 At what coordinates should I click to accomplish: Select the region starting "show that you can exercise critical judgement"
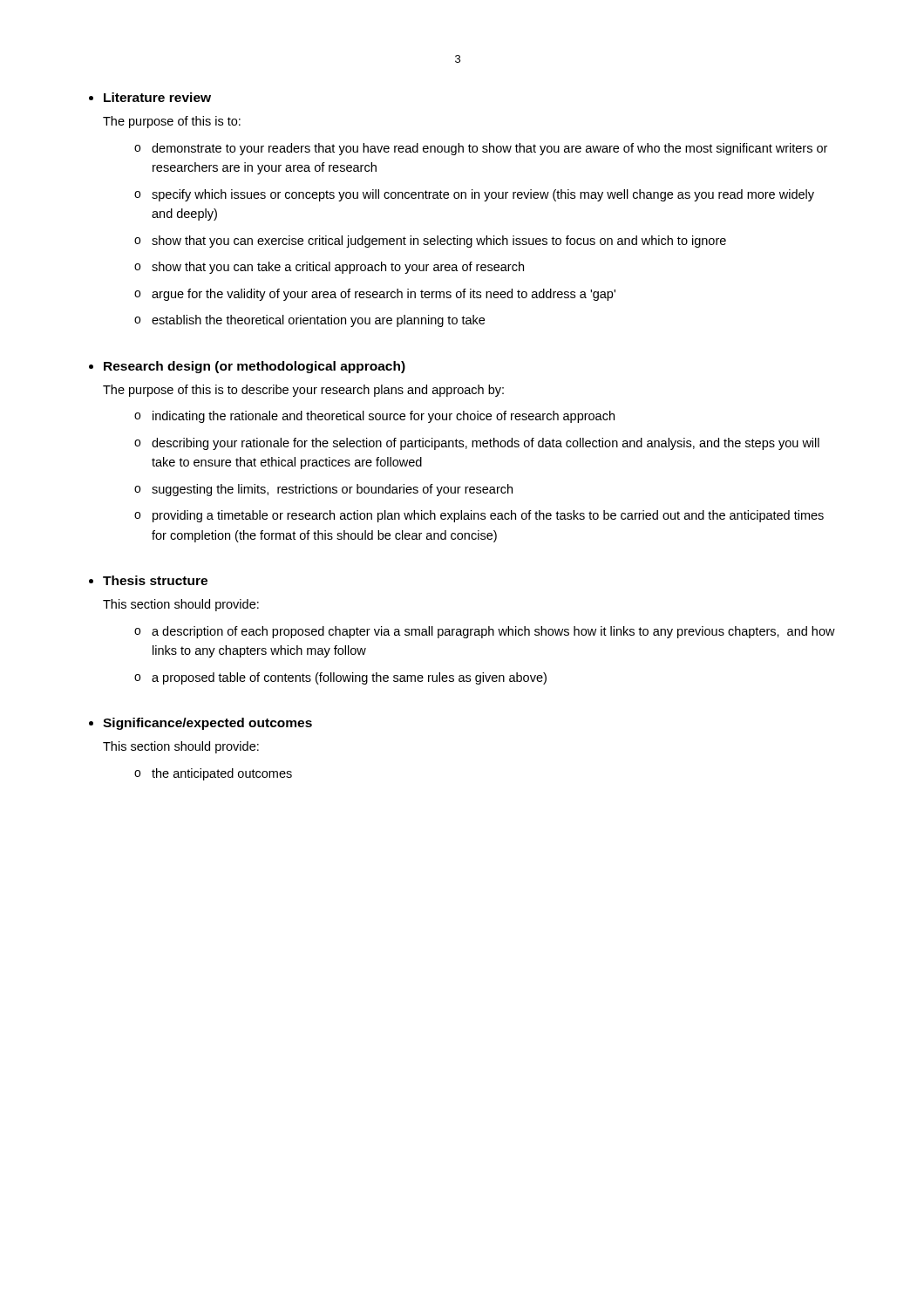click(x=439, y=240)
